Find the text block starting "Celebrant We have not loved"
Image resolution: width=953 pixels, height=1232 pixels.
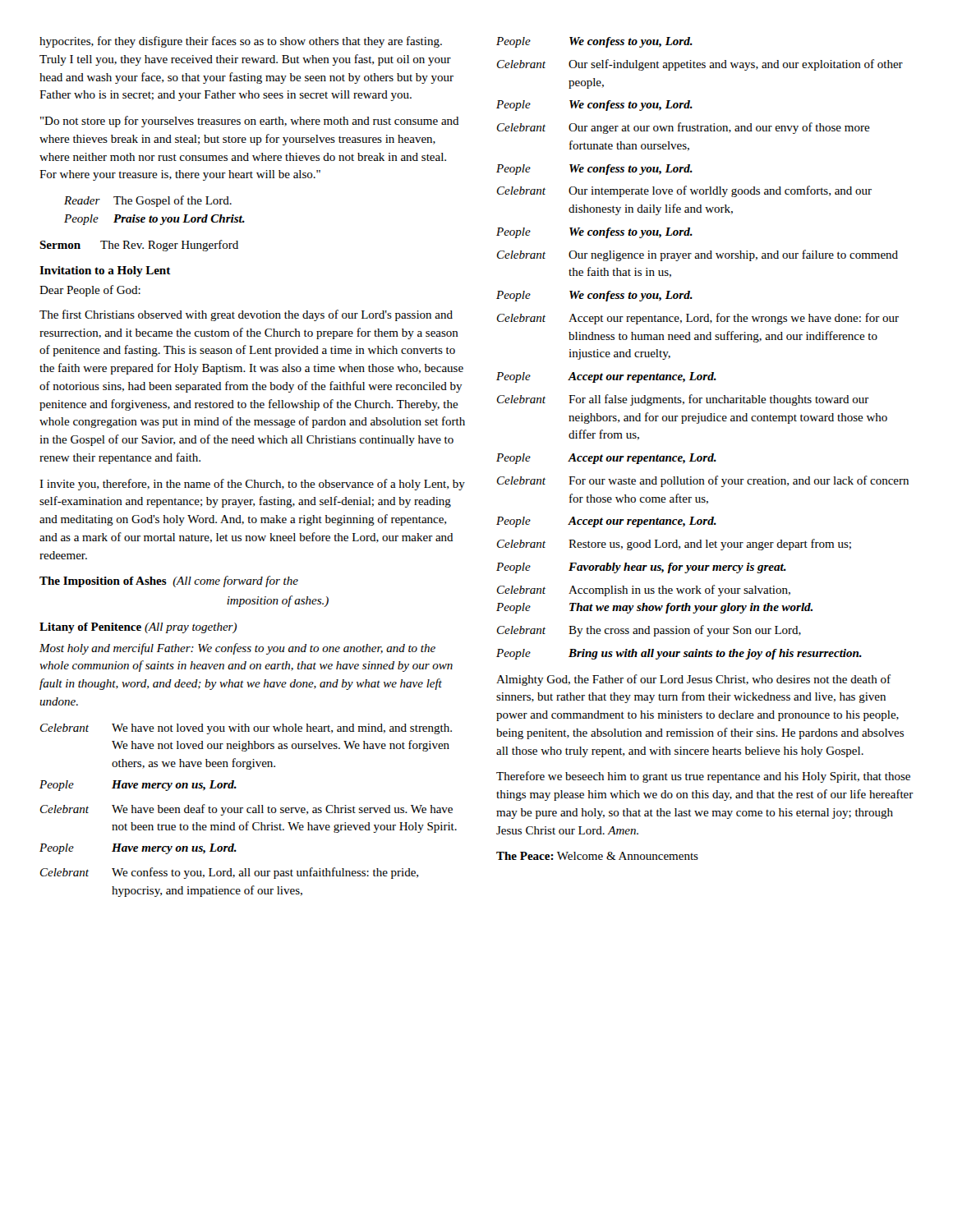tap(253, 756)
